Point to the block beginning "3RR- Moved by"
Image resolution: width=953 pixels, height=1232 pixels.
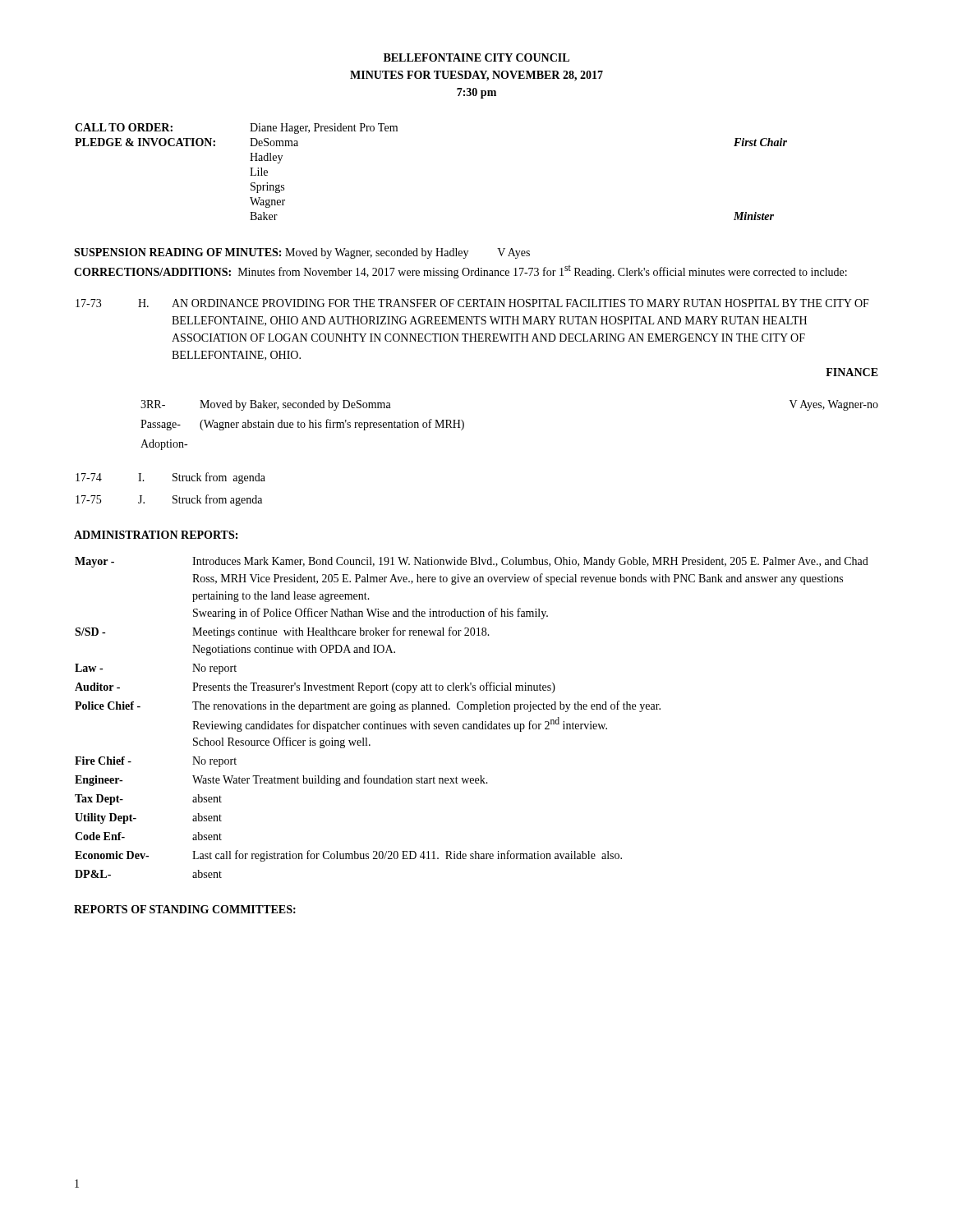(x=158, y=405)
